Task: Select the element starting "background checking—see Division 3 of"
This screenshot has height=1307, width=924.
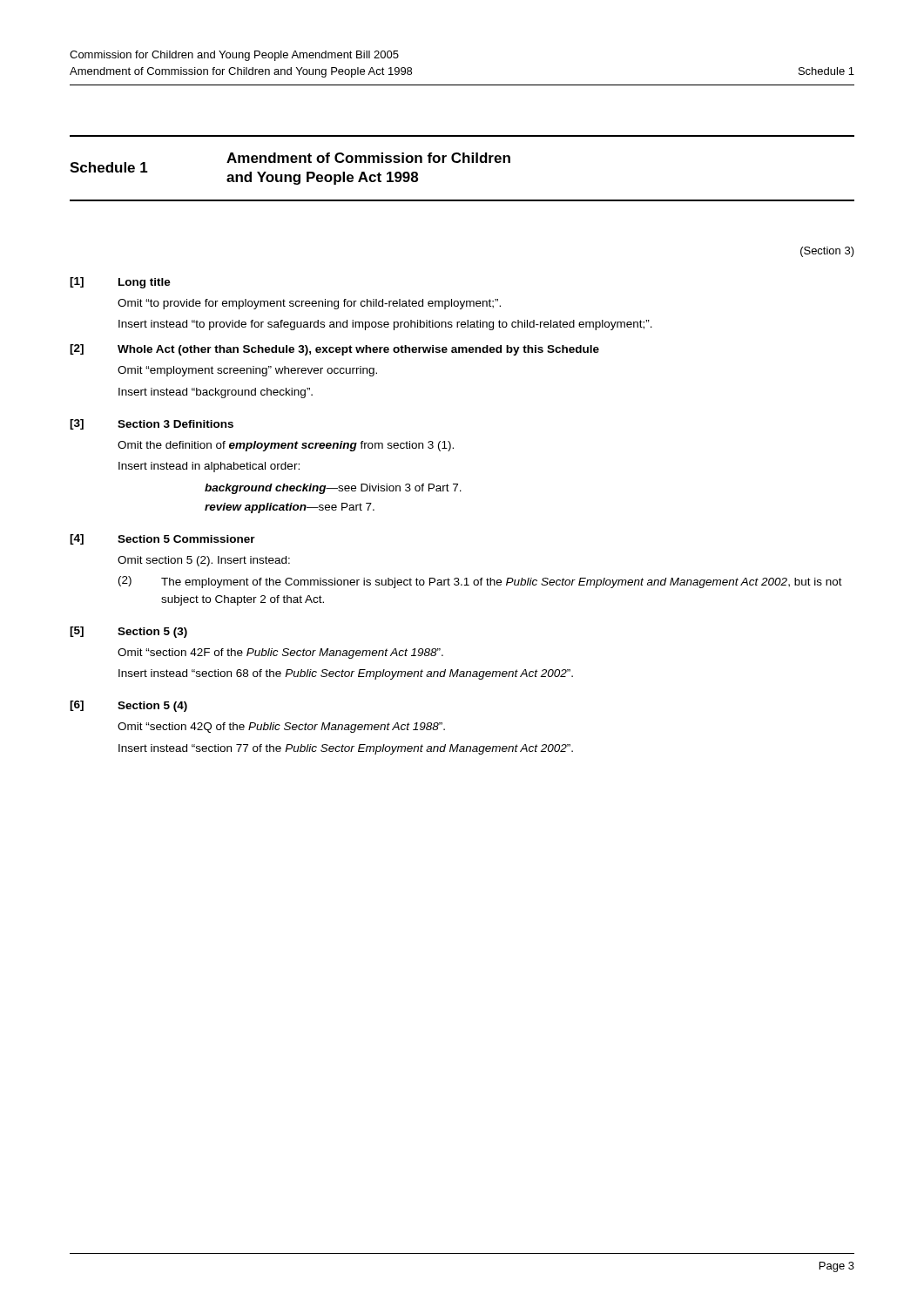Action: pos(333,497)
